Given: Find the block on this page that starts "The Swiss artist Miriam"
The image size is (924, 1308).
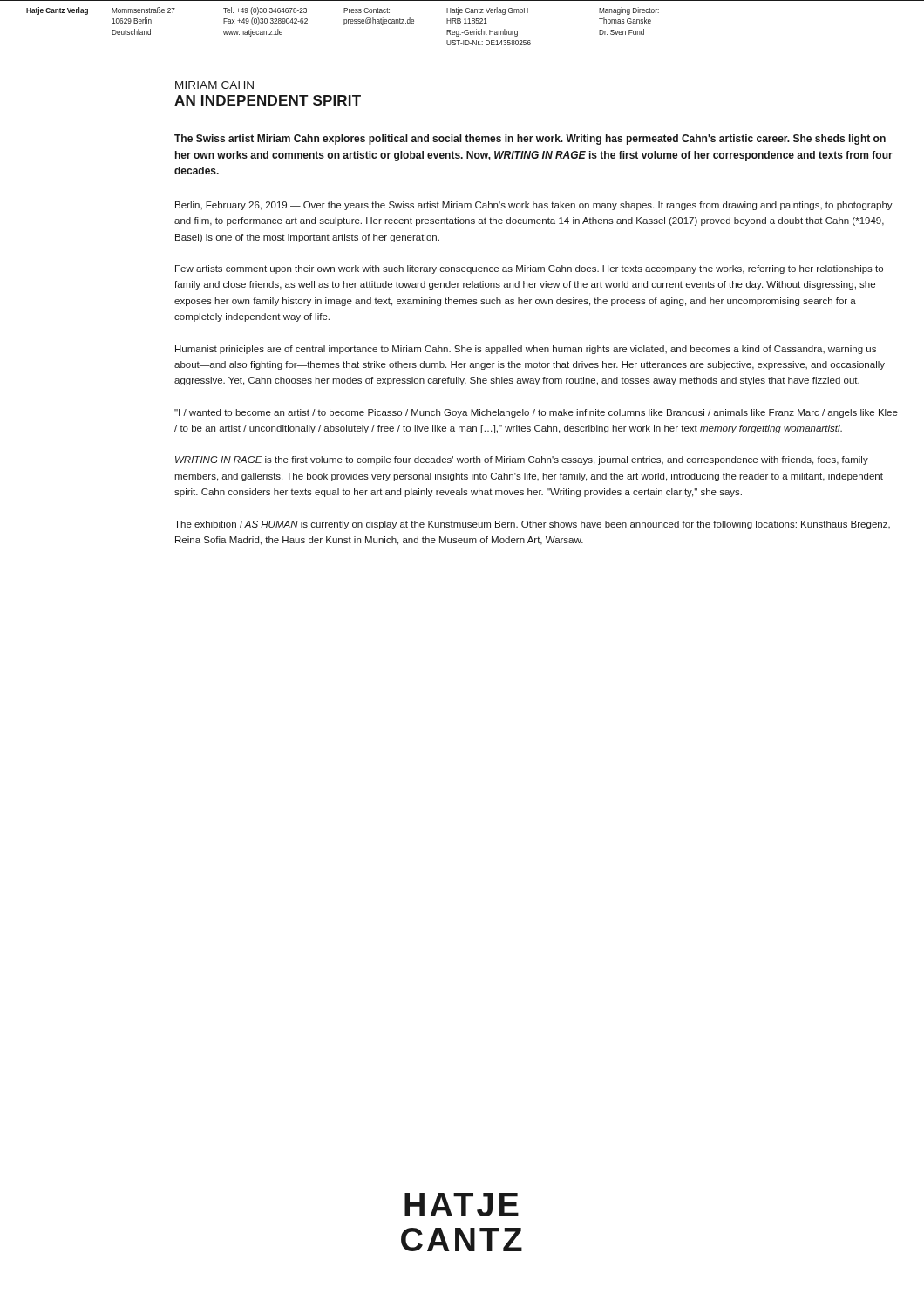Looking at the screenshot, I should (x=533, y=155).
